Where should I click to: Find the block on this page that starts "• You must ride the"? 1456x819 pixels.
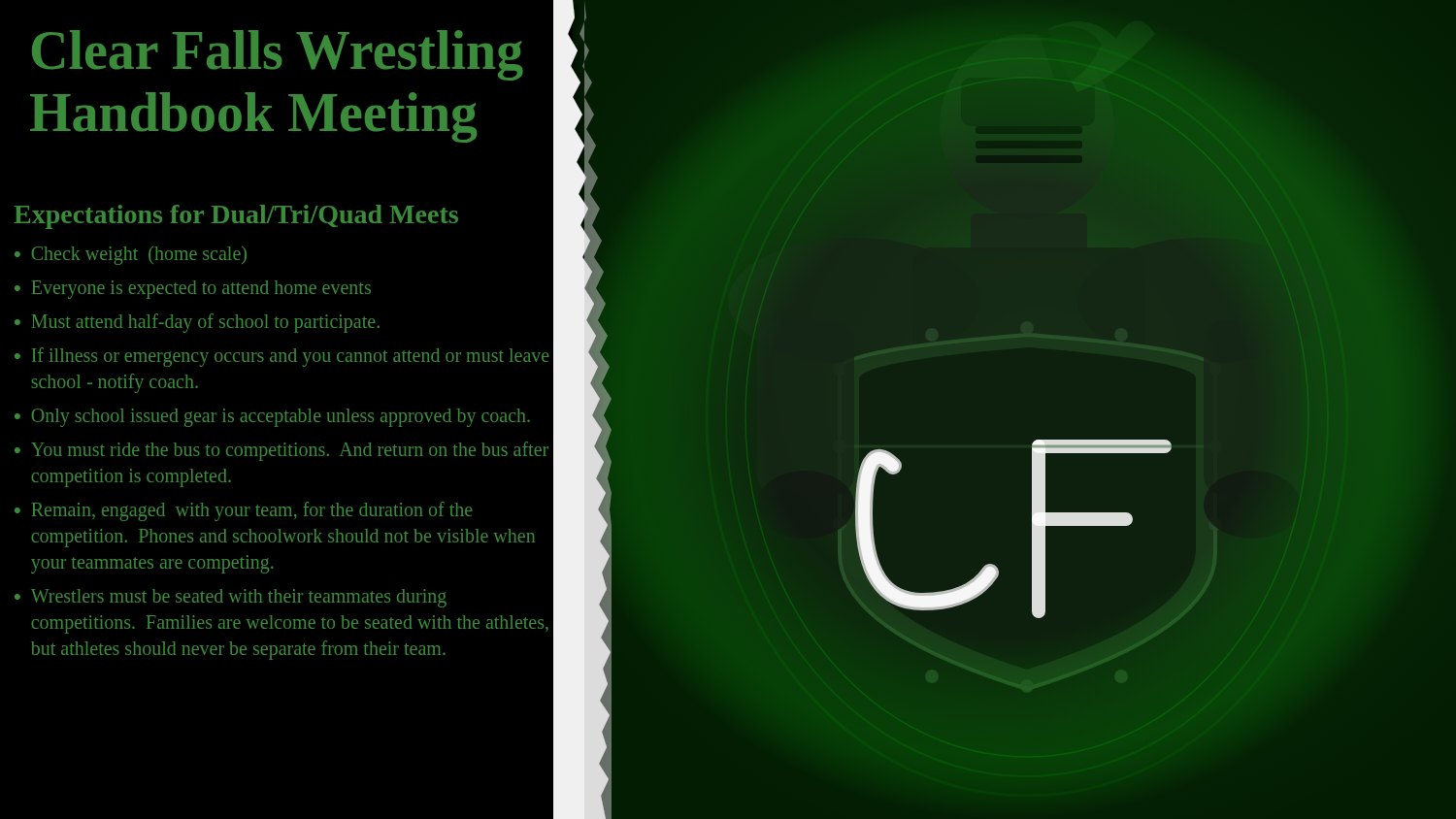(x=283, y=463)
